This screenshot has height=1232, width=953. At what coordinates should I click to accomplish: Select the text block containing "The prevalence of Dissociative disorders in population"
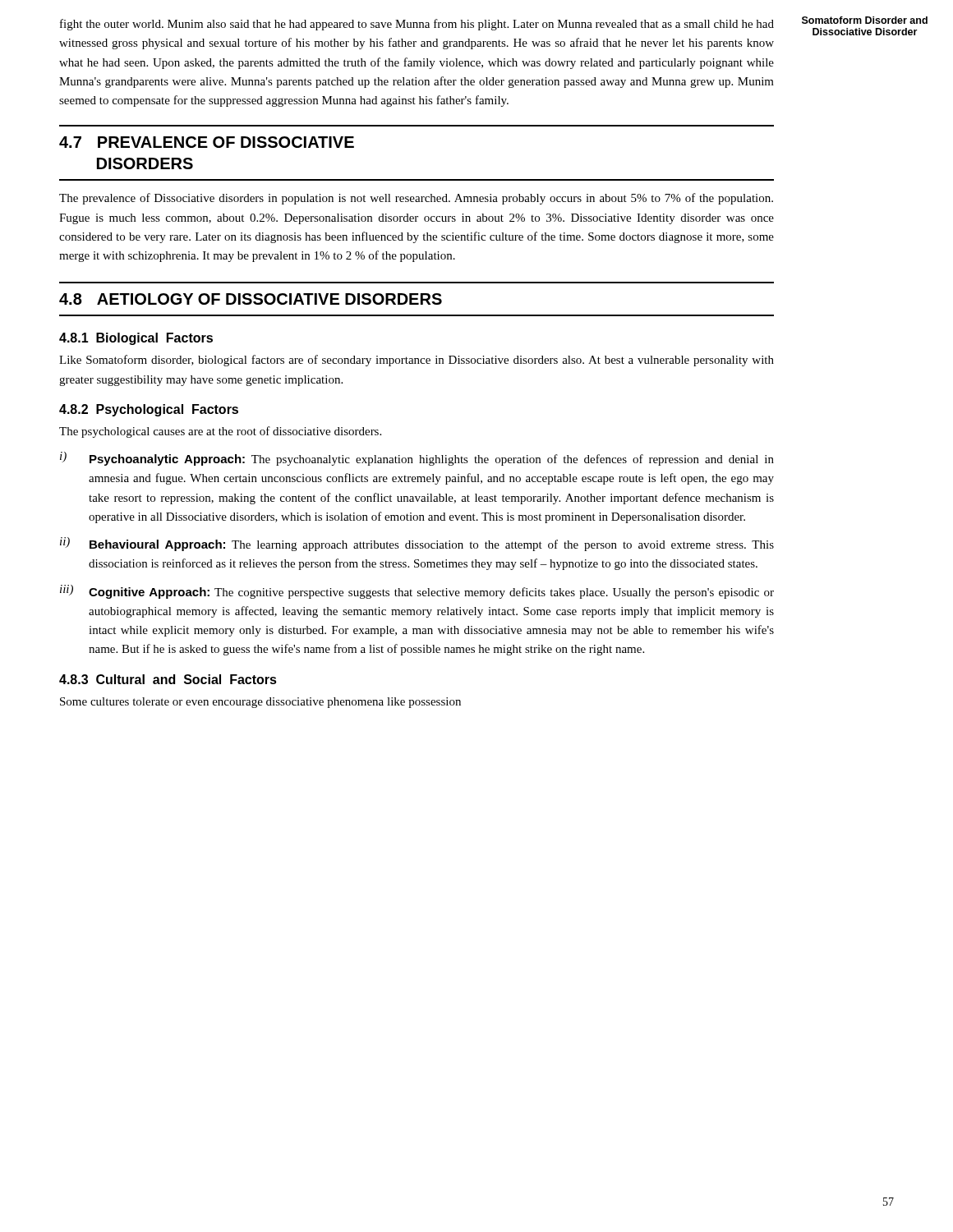coord(417,227)
